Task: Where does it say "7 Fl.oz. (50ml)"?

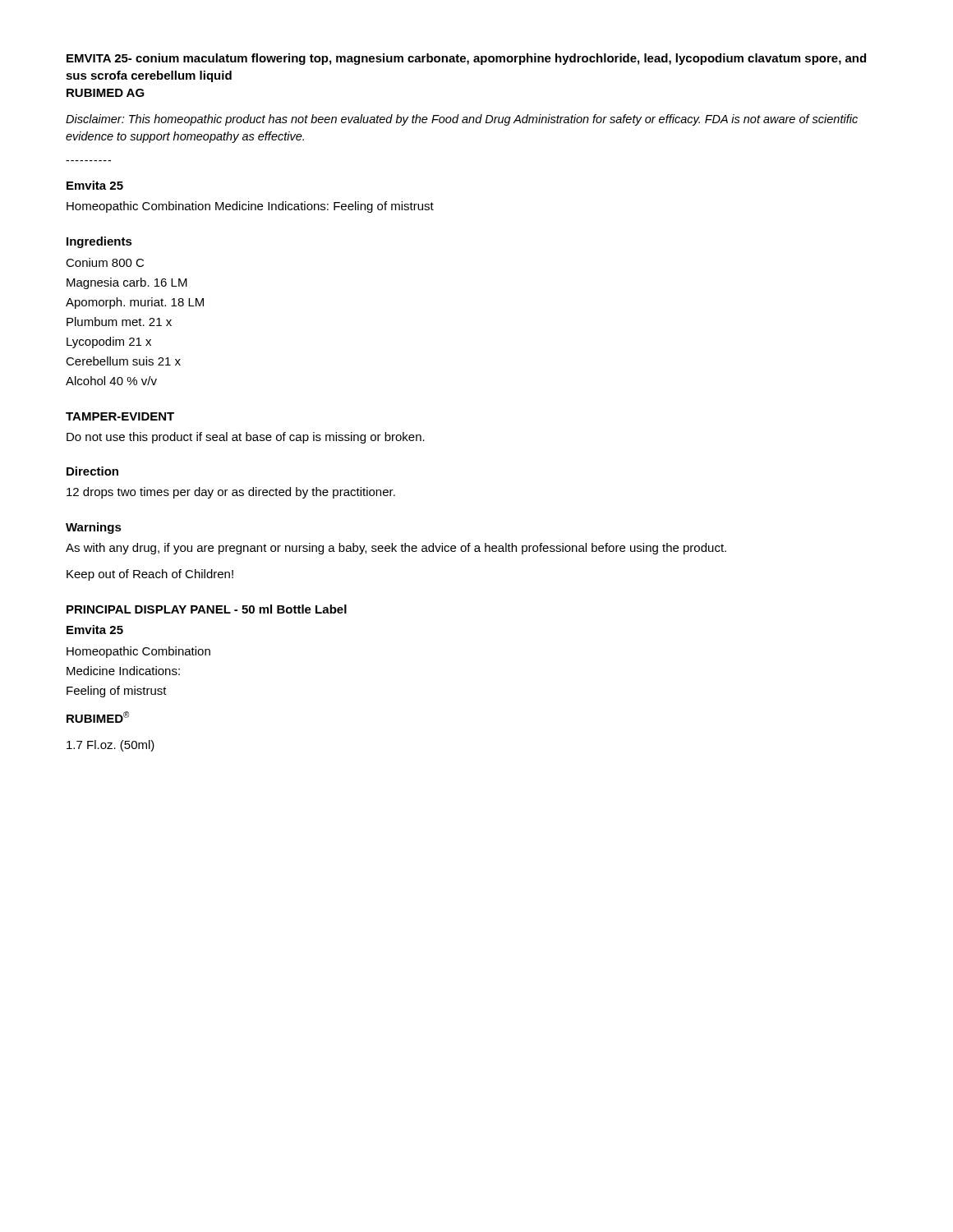Action: 110,745
